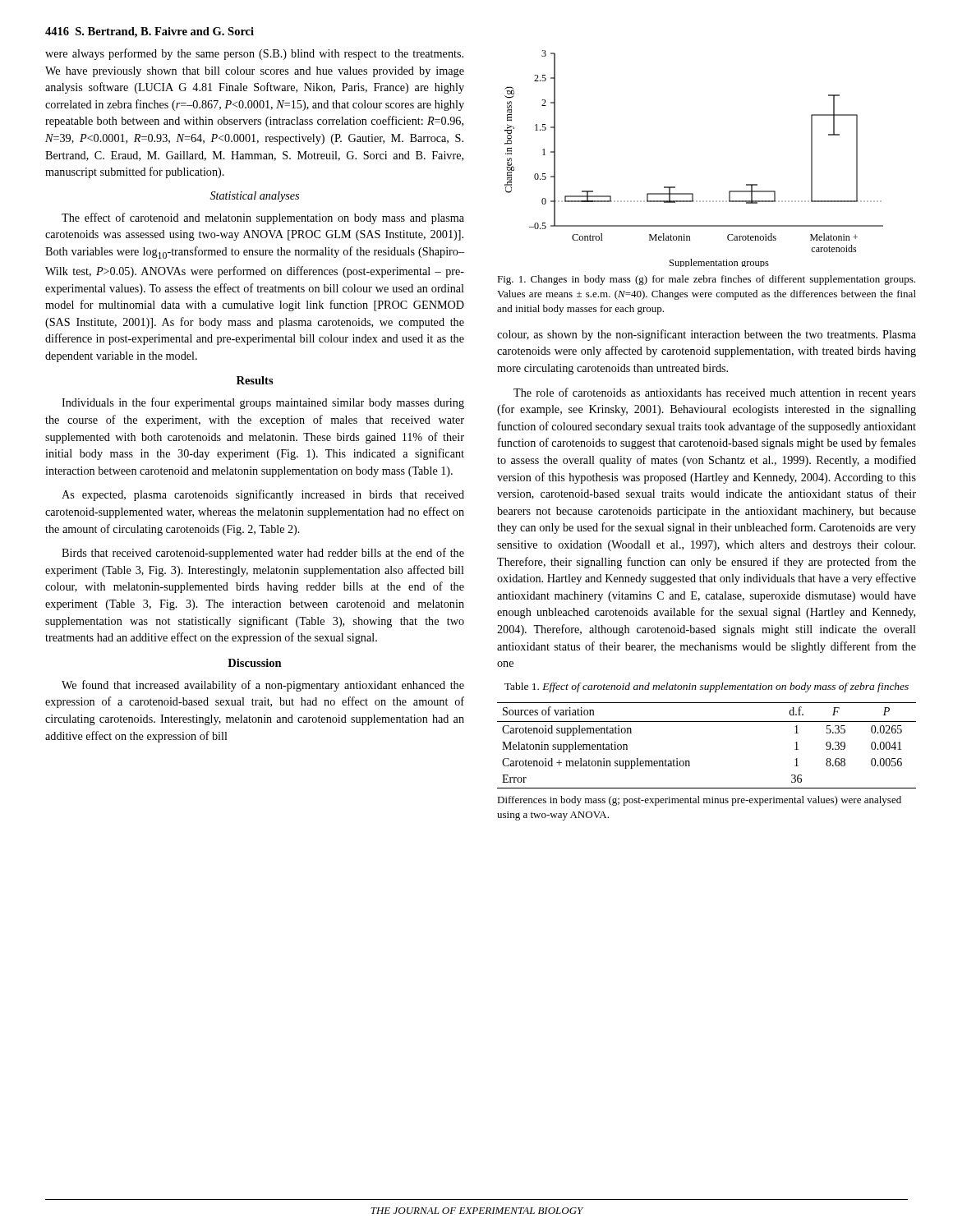Select the table that reads "Melatonin supplementation"

707,746
